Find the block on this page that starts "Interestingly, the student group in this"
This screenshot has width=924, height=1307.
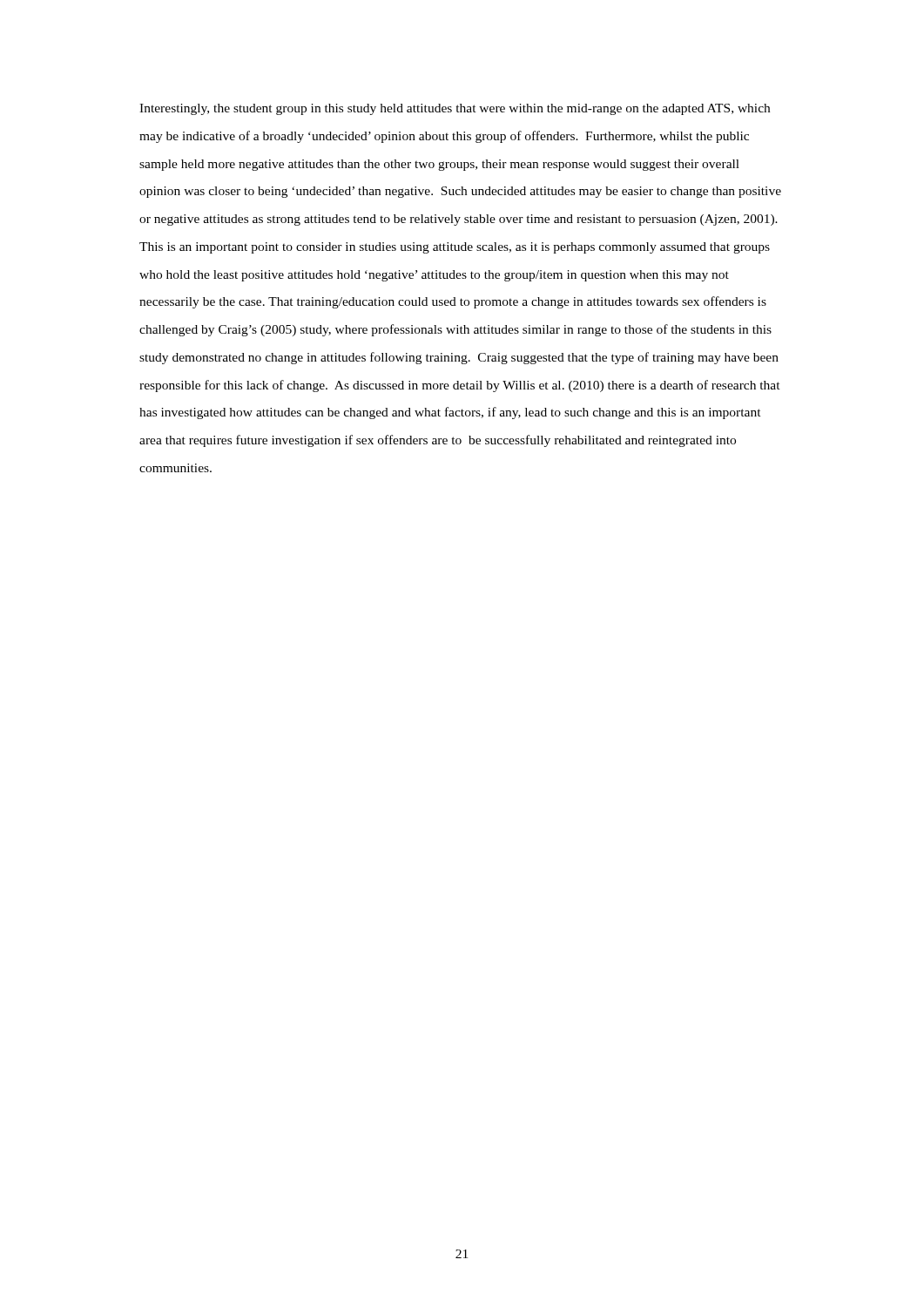(462, 288)
